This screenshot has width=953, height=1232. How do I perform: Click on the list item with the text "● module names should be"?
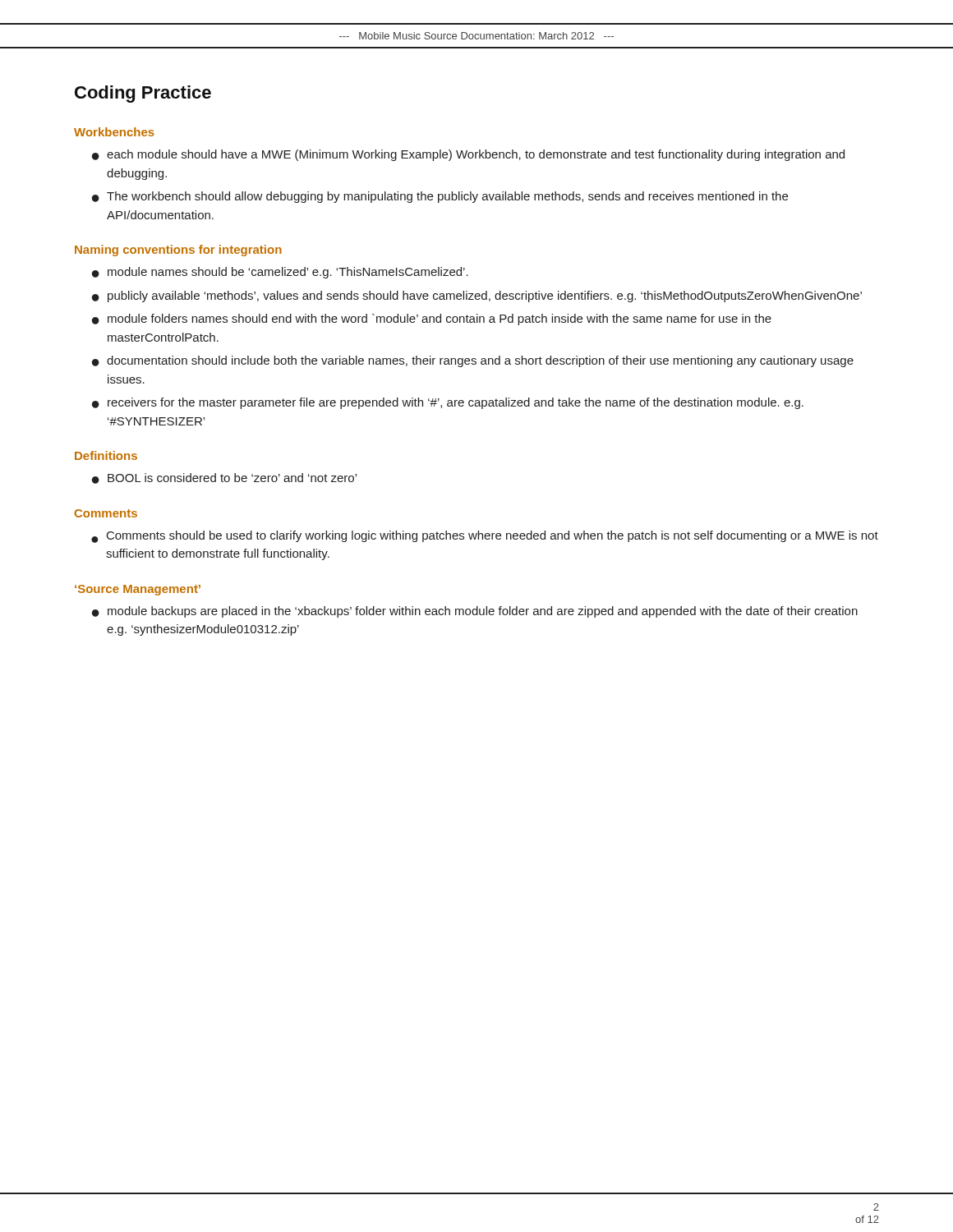pos(280,272)
